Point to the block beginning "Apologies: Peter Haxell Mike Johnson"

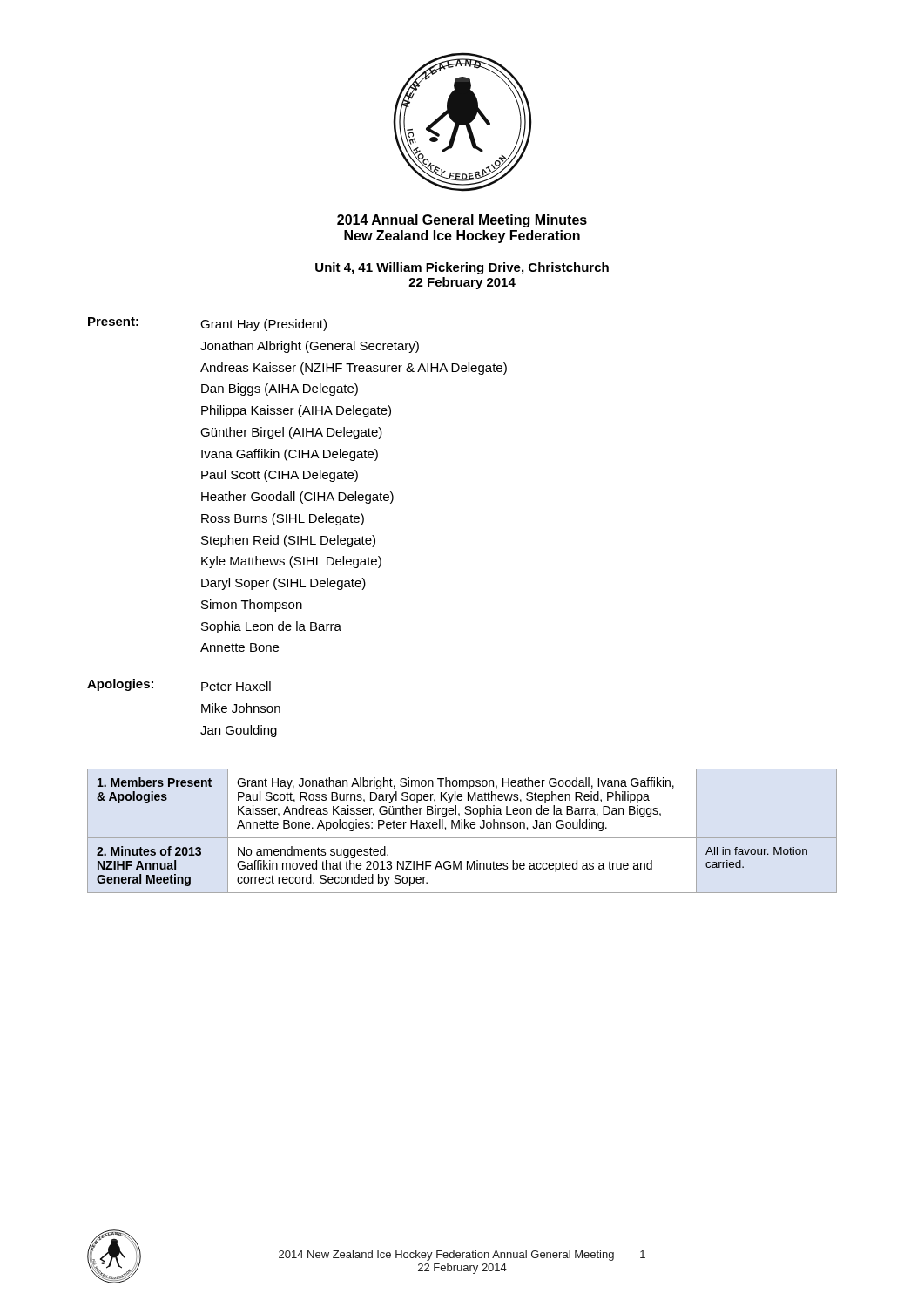[121, 684]
